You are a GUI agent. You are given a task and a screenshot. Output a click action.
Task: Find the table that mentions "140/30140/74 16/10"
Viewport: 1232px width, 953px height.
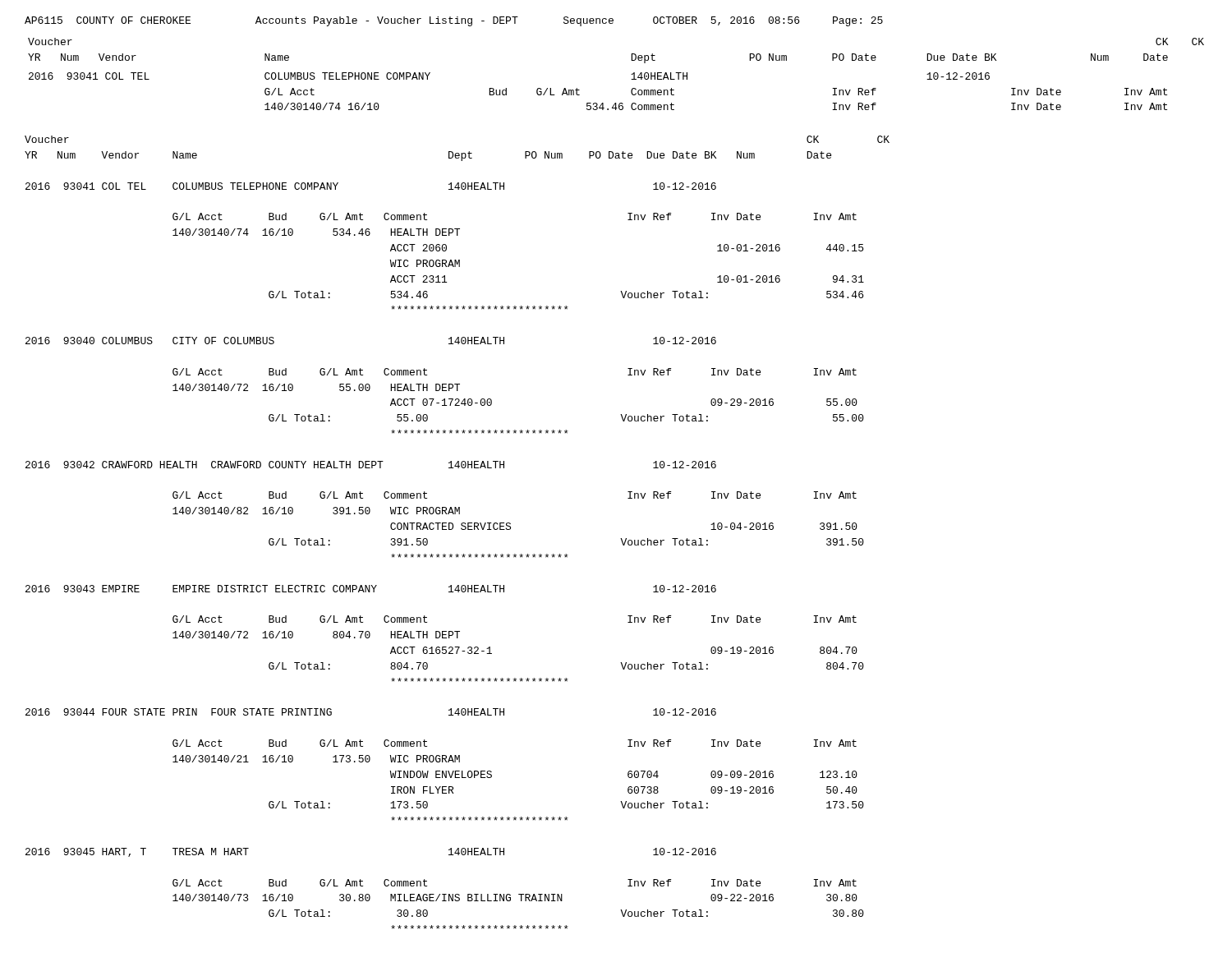click(x=616, y=494)
